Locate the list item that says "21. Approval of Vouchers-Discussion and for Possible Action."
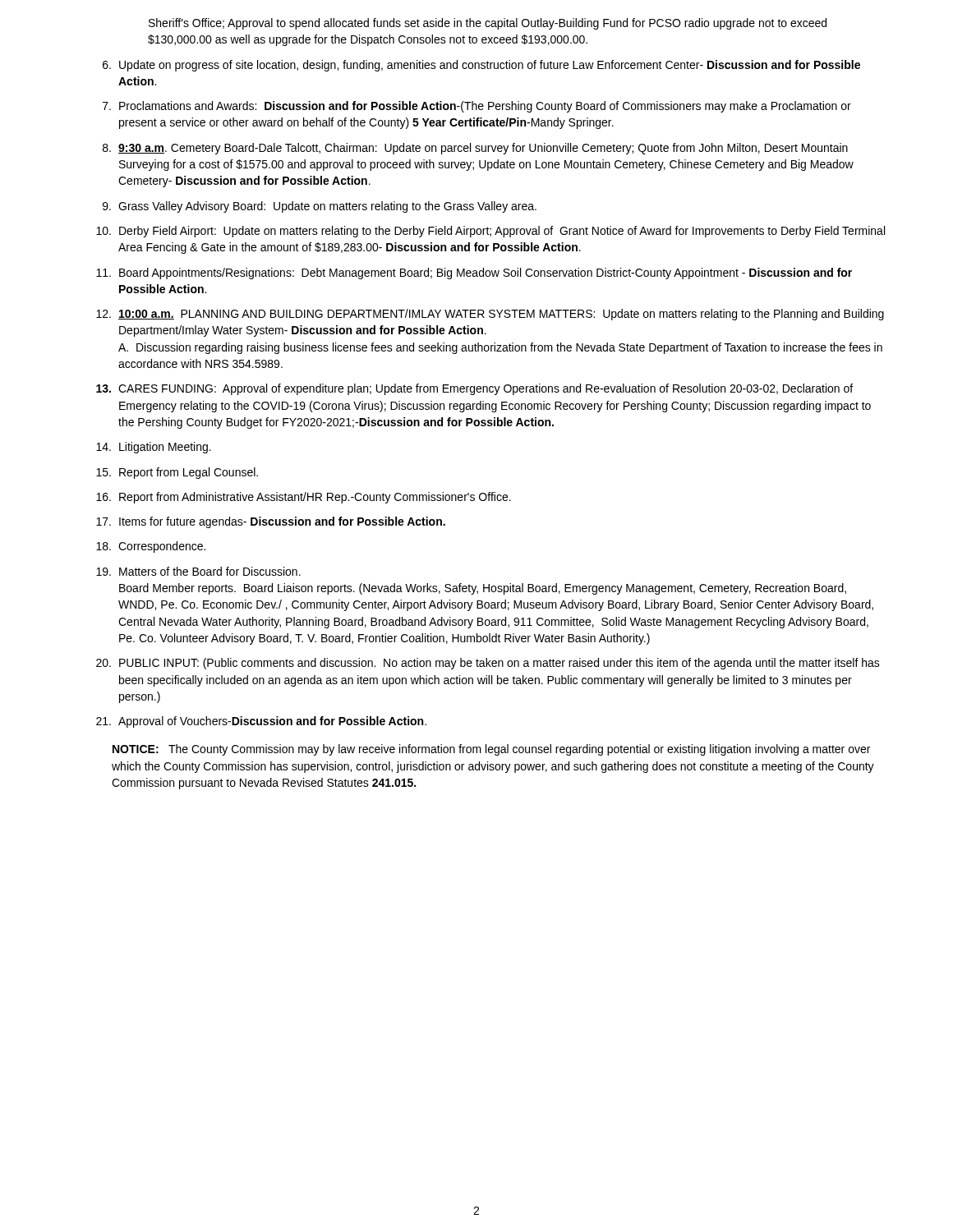 [261, 722]
